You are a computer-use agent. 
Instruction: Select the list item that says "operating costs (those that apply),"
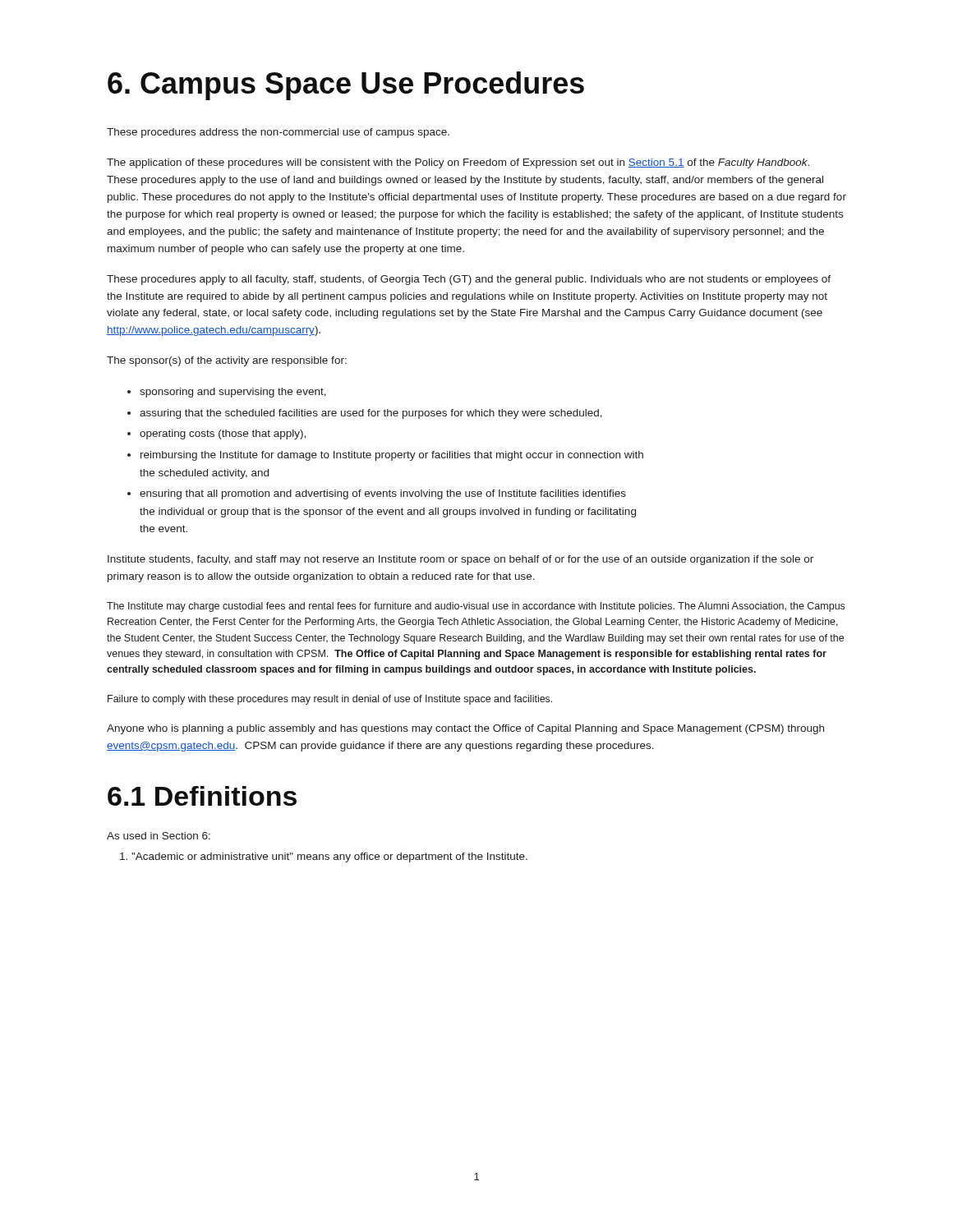[x=223, y=434]
